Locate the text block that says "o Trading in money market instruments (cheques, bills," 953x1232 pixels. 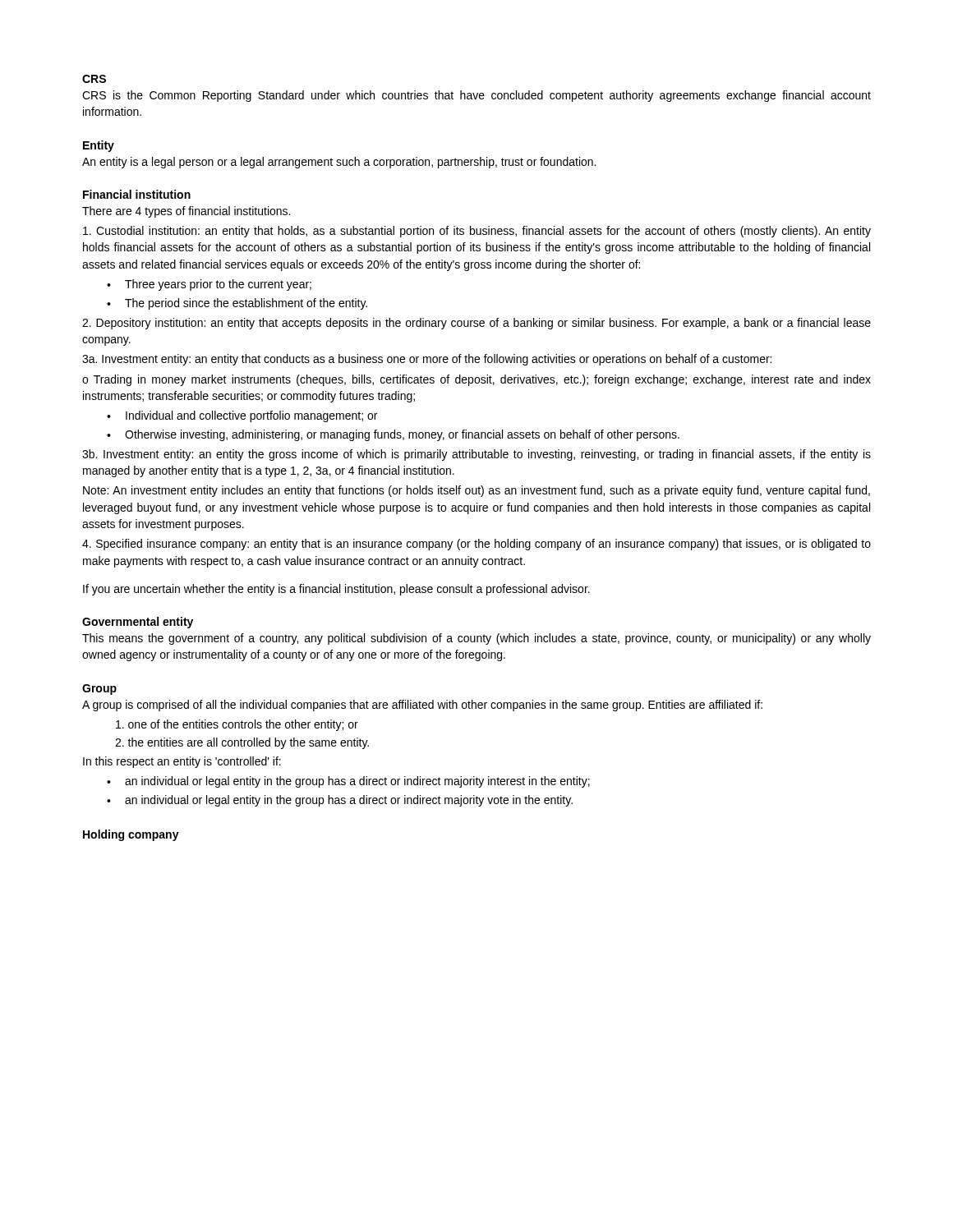point(476,387)
